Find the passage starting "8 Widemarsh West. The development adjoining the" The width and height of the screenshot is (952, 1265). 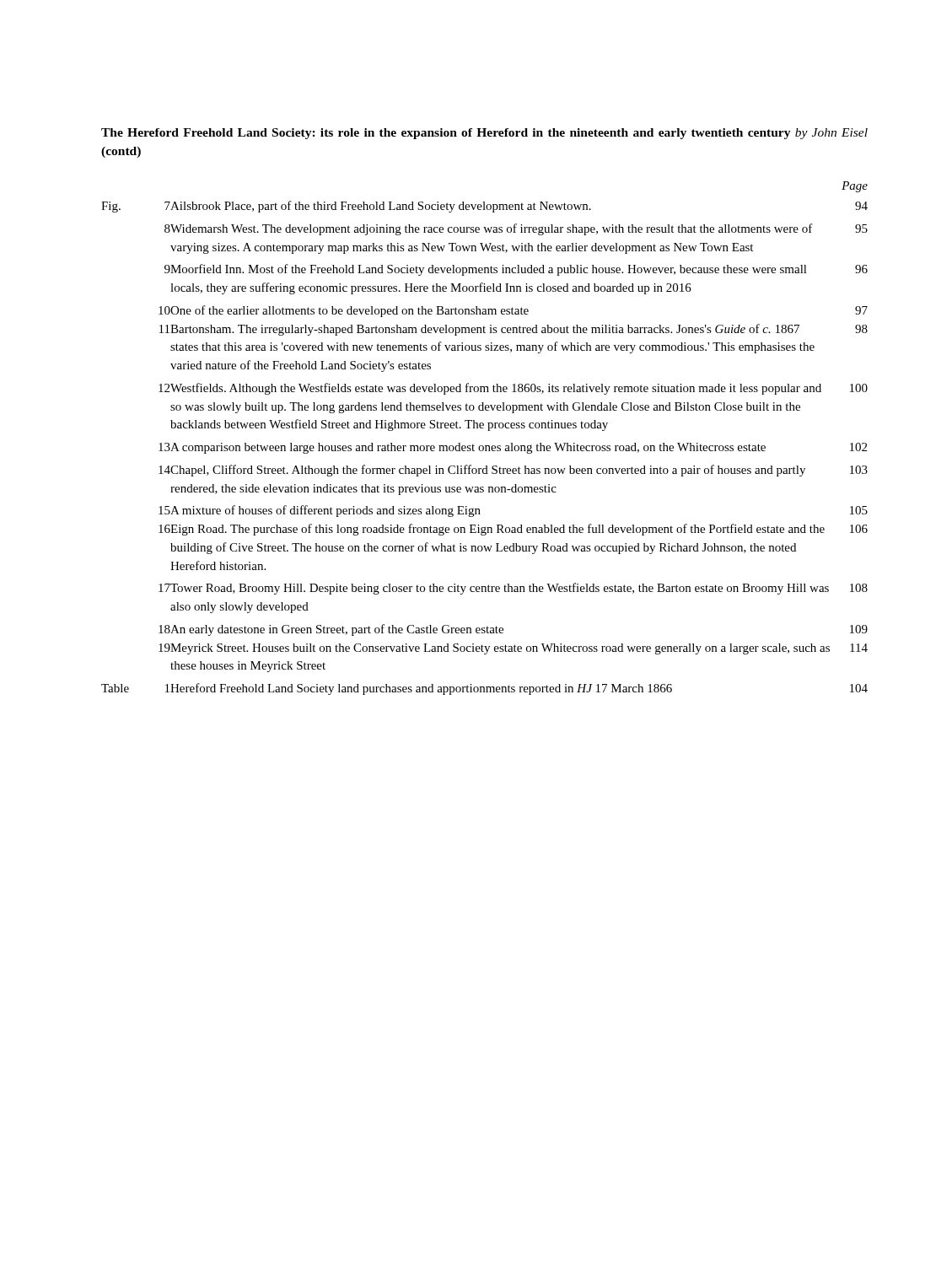(x=484, y=238)
